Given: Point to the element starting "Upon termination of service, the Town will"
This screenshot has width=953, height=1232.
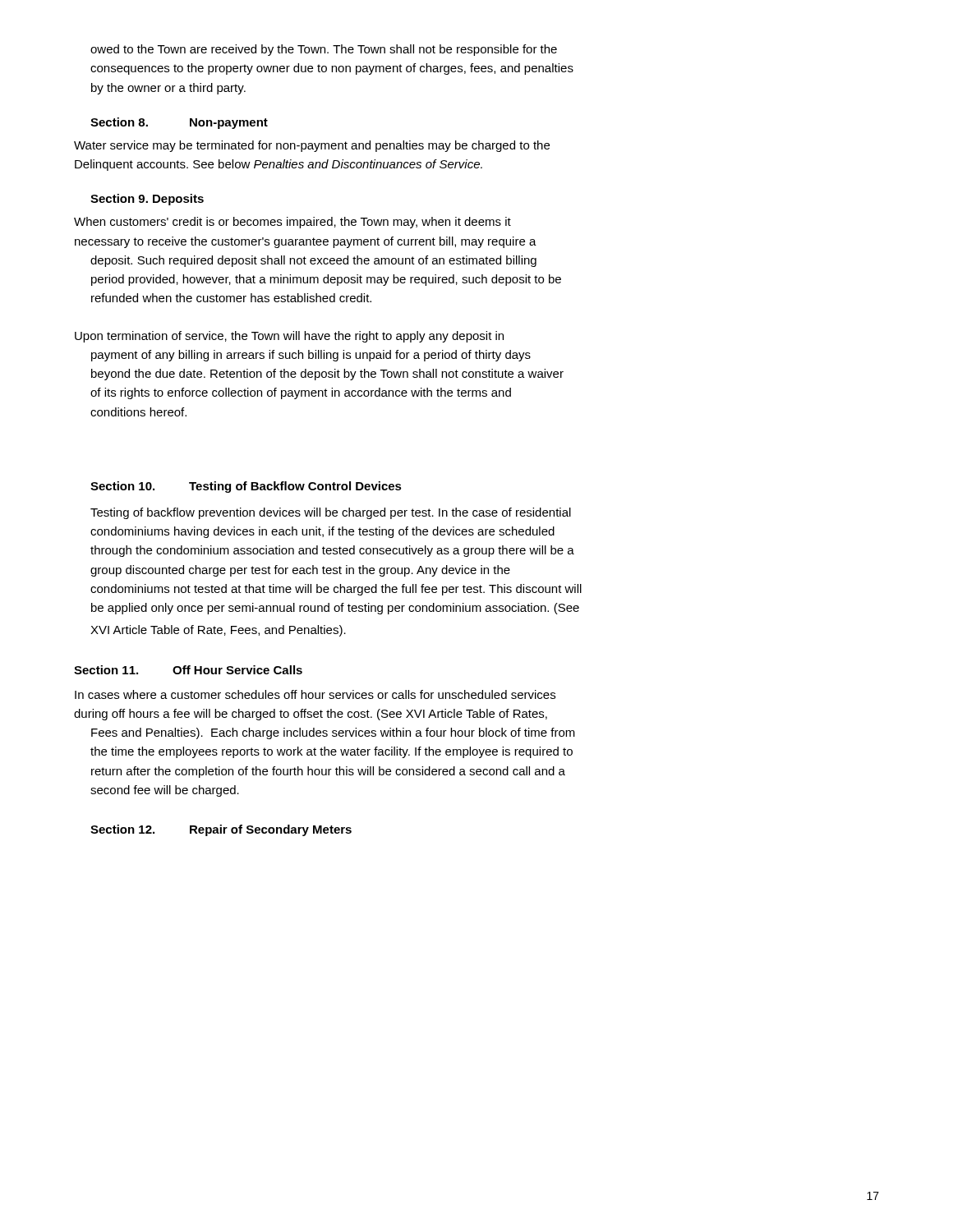Looking at the screenshot, I should point(319,373).
